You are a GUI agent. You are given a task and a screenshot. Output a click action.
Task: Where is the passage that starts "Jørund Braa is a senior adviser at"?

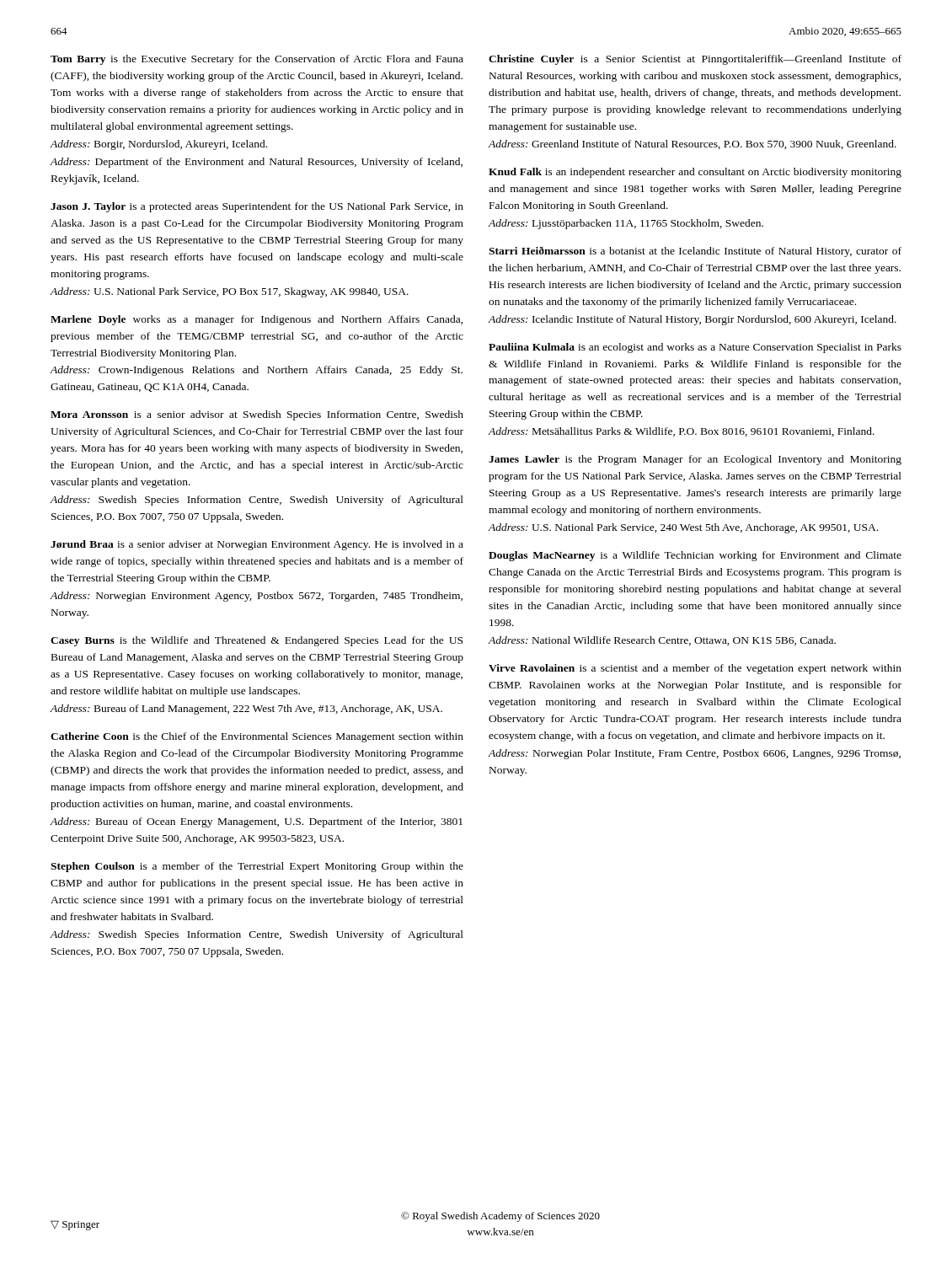[257, 579]
